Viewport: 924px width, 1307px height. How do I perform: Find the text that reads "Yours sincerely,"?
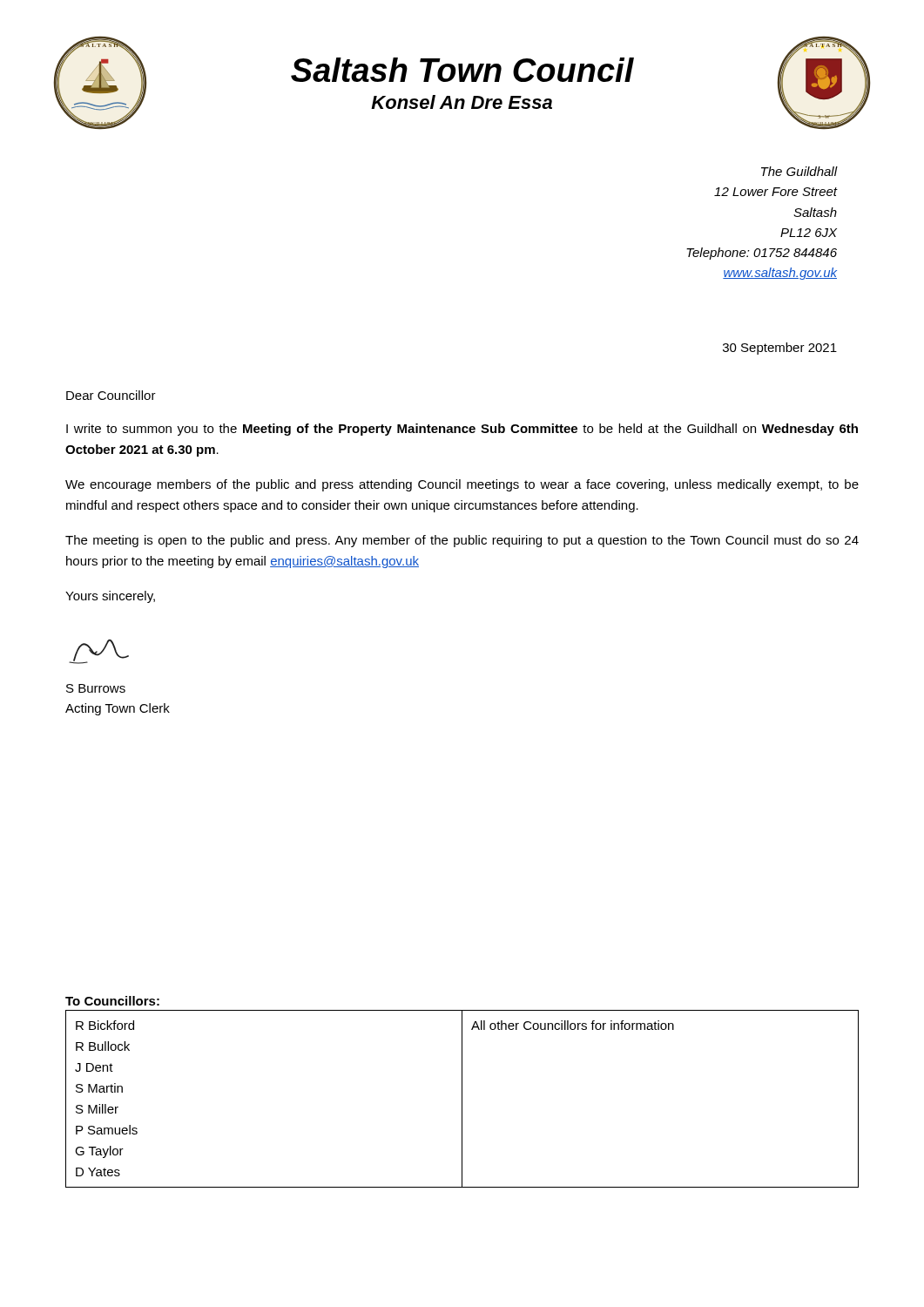pyautogui.click(x=111, y=596)
